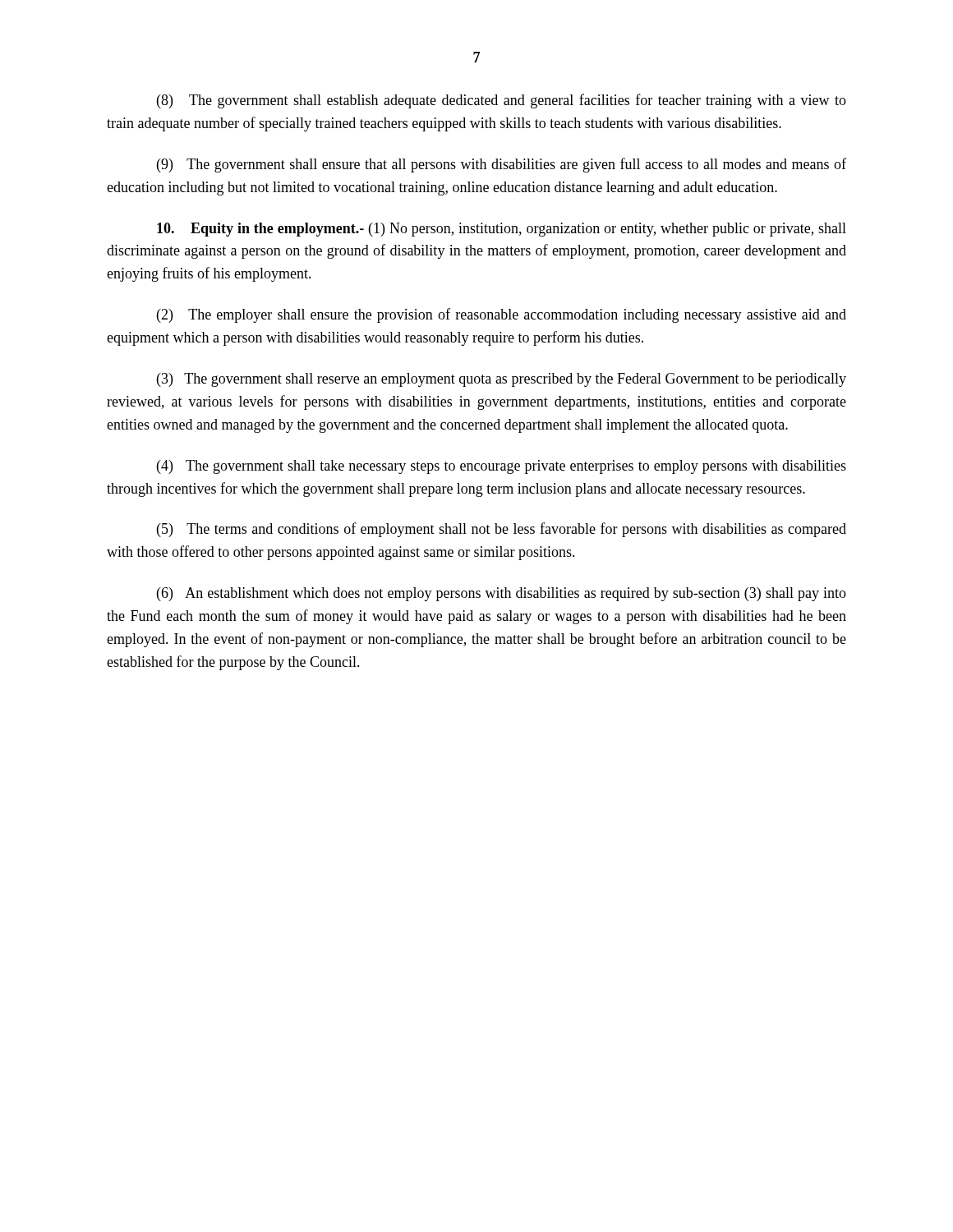953x1232 pixels.
Task: Find the region starting "(8) The government shall establish"
Action: tap(476, 112)
